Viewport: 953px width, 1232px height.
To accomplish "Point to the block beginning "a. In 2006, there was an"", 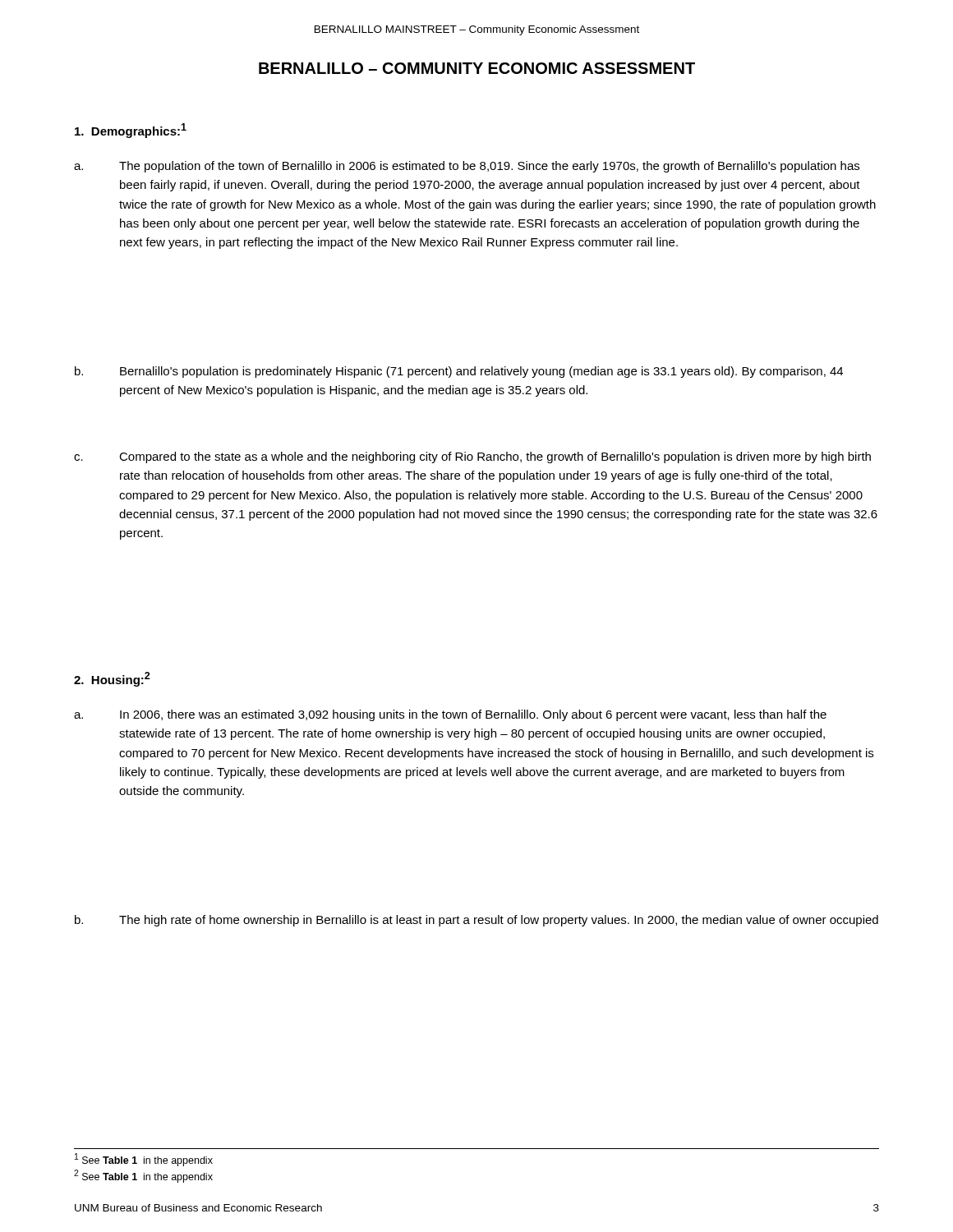I will (x=476, y=752).
